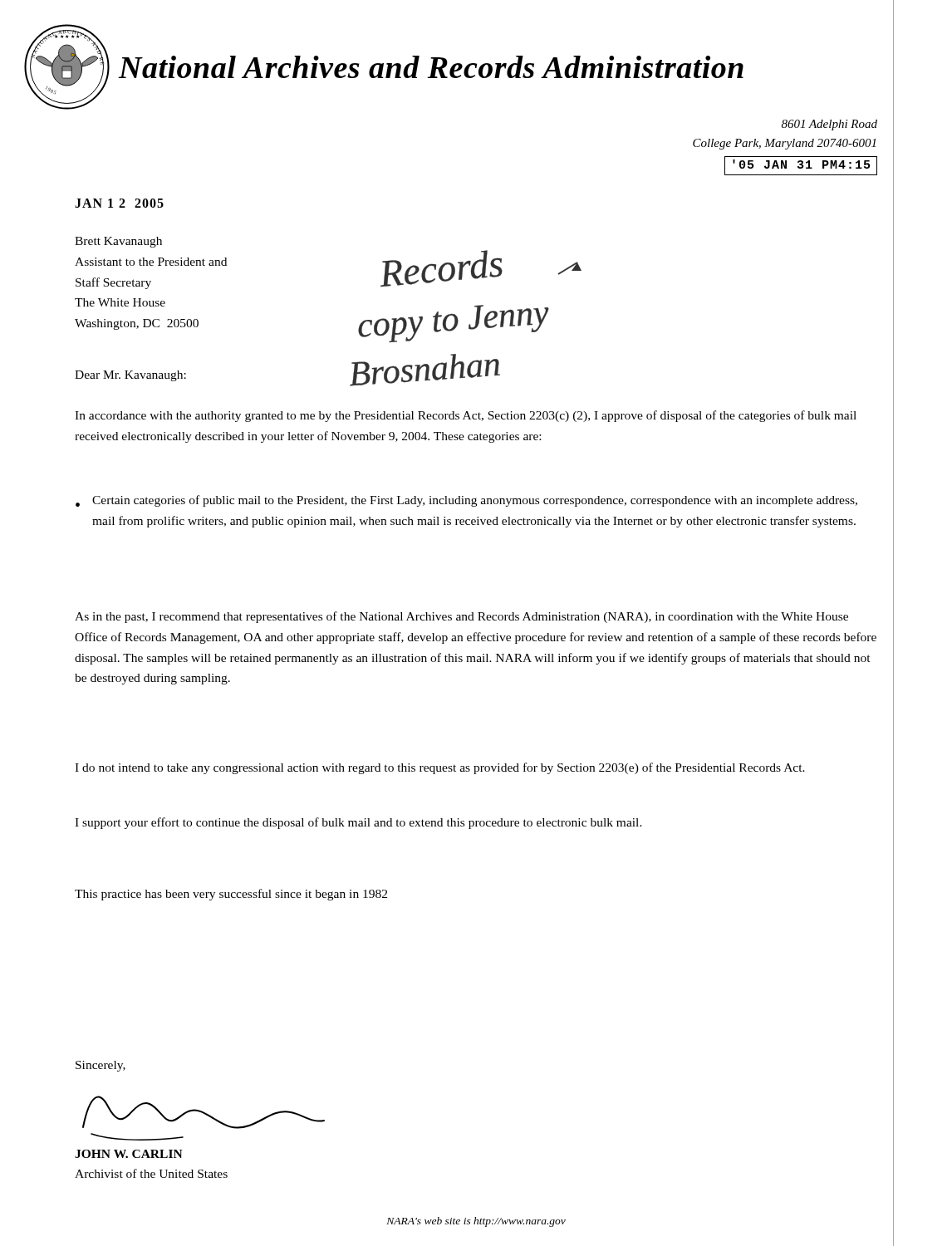
Task: Click on the region starting "Sincerely, JOHN W."
Action: (208, 1119)
